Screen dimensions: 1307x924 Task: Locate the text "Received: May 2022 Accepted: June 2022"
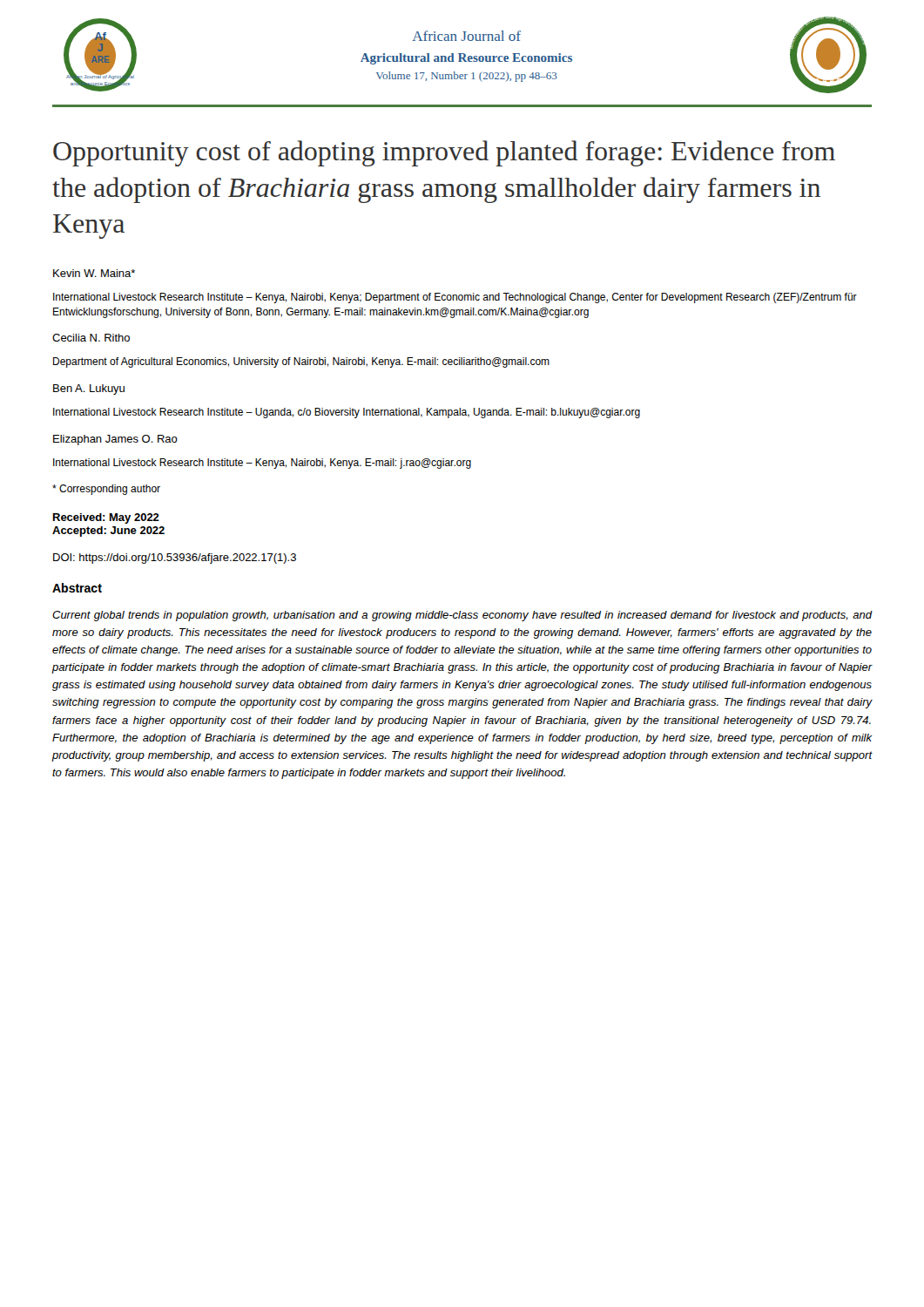click(106, 518)
